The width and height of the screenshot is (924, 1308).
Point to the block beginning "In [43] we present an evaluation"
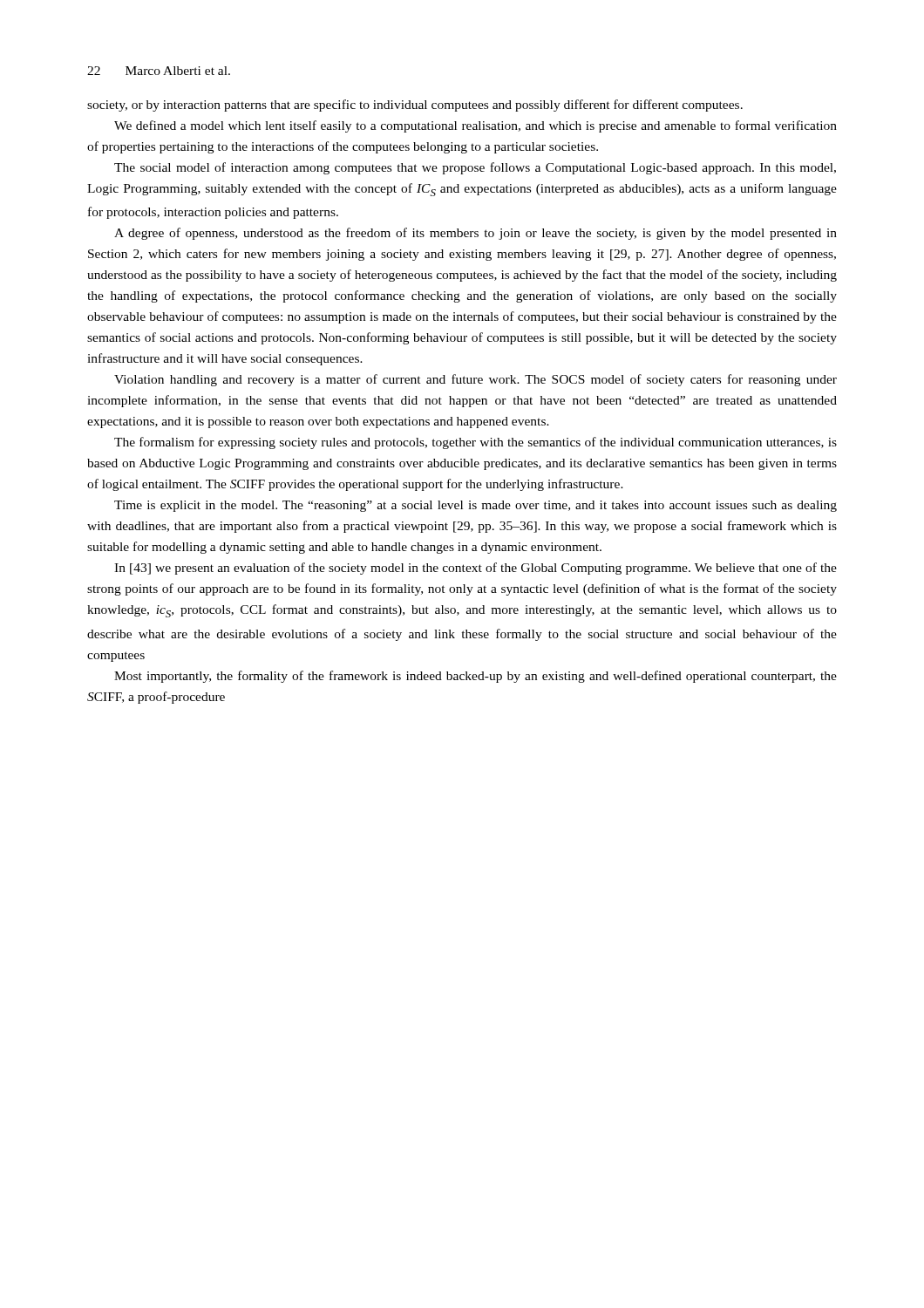coord(462,611)
